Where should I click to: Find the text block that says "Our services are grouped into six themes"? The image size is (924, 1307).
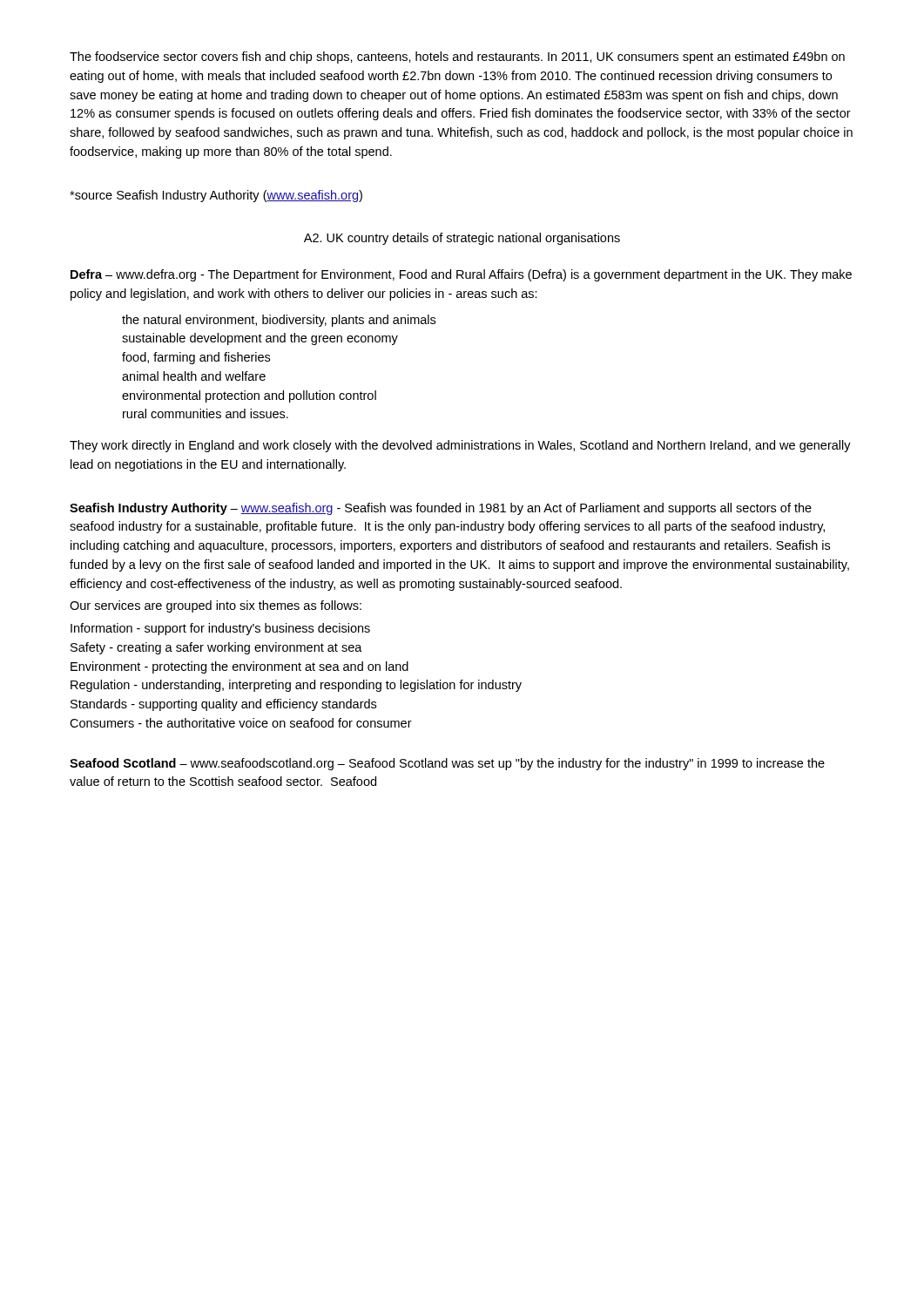pyautogui.click(x=216, y=606)
